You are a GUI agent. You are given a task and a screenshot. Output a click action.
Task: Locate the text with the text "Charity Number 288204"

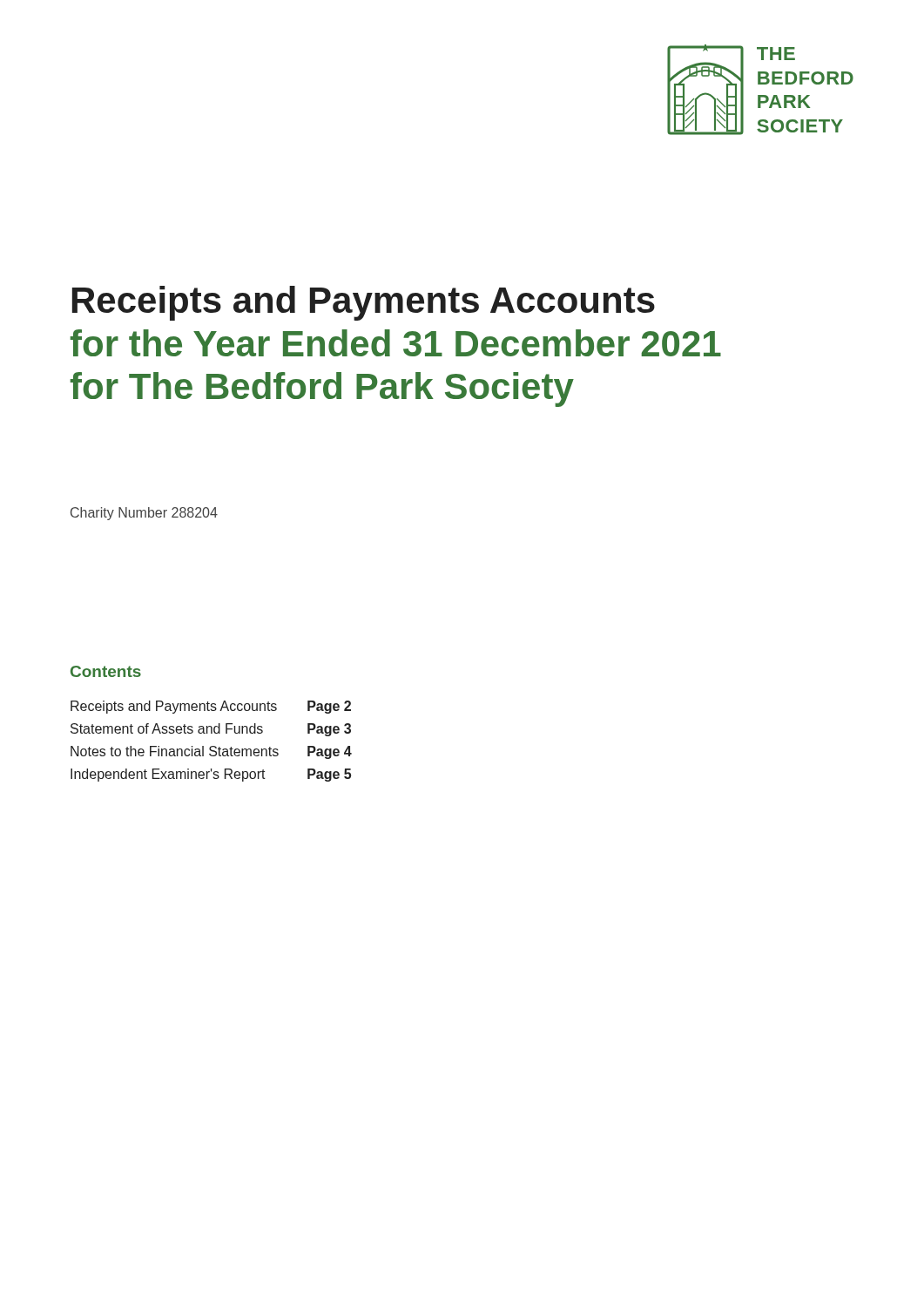[144, 513]
